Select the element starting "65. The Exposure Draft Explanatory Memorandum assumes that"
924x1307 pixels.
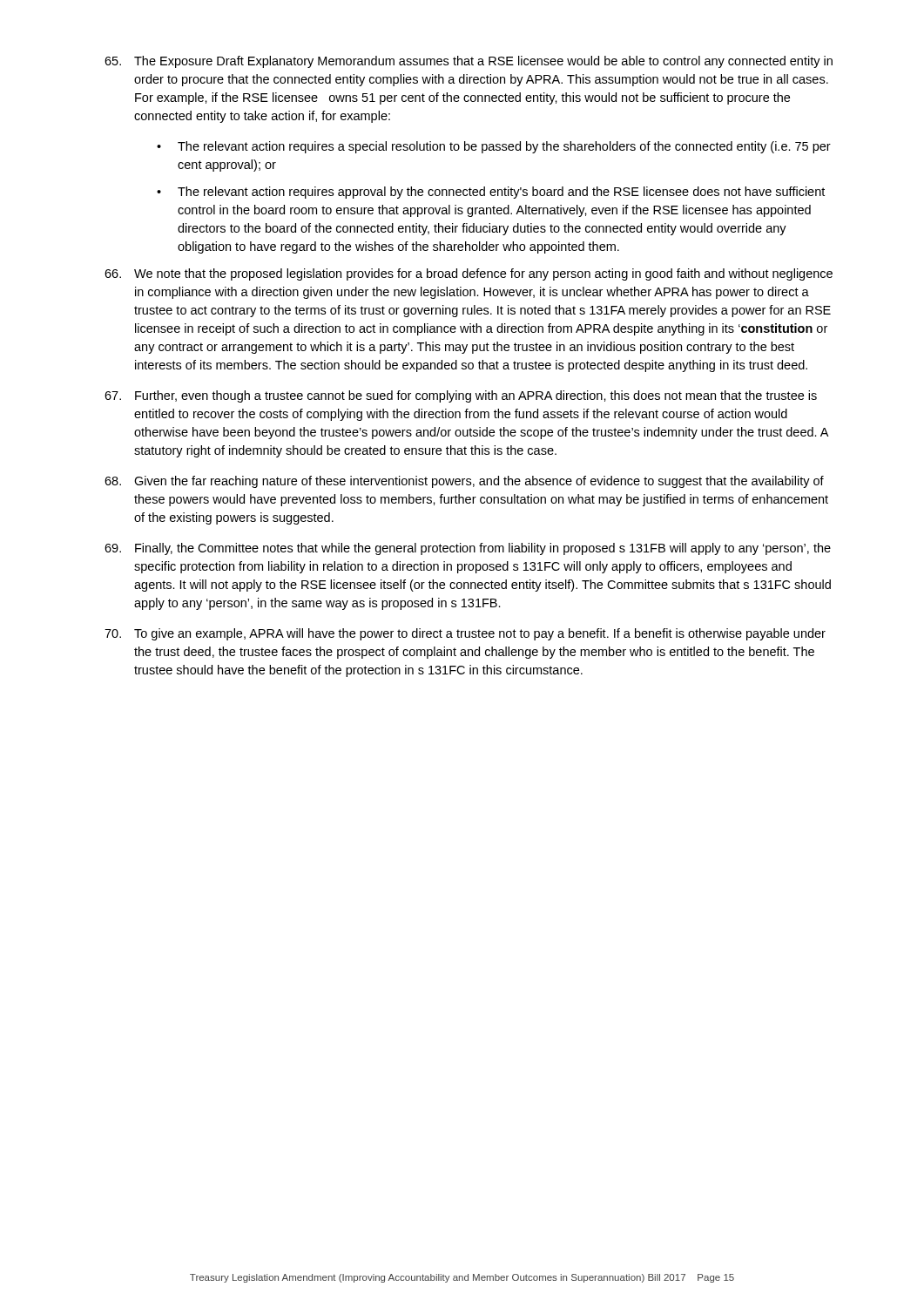[x=471, y=89]
